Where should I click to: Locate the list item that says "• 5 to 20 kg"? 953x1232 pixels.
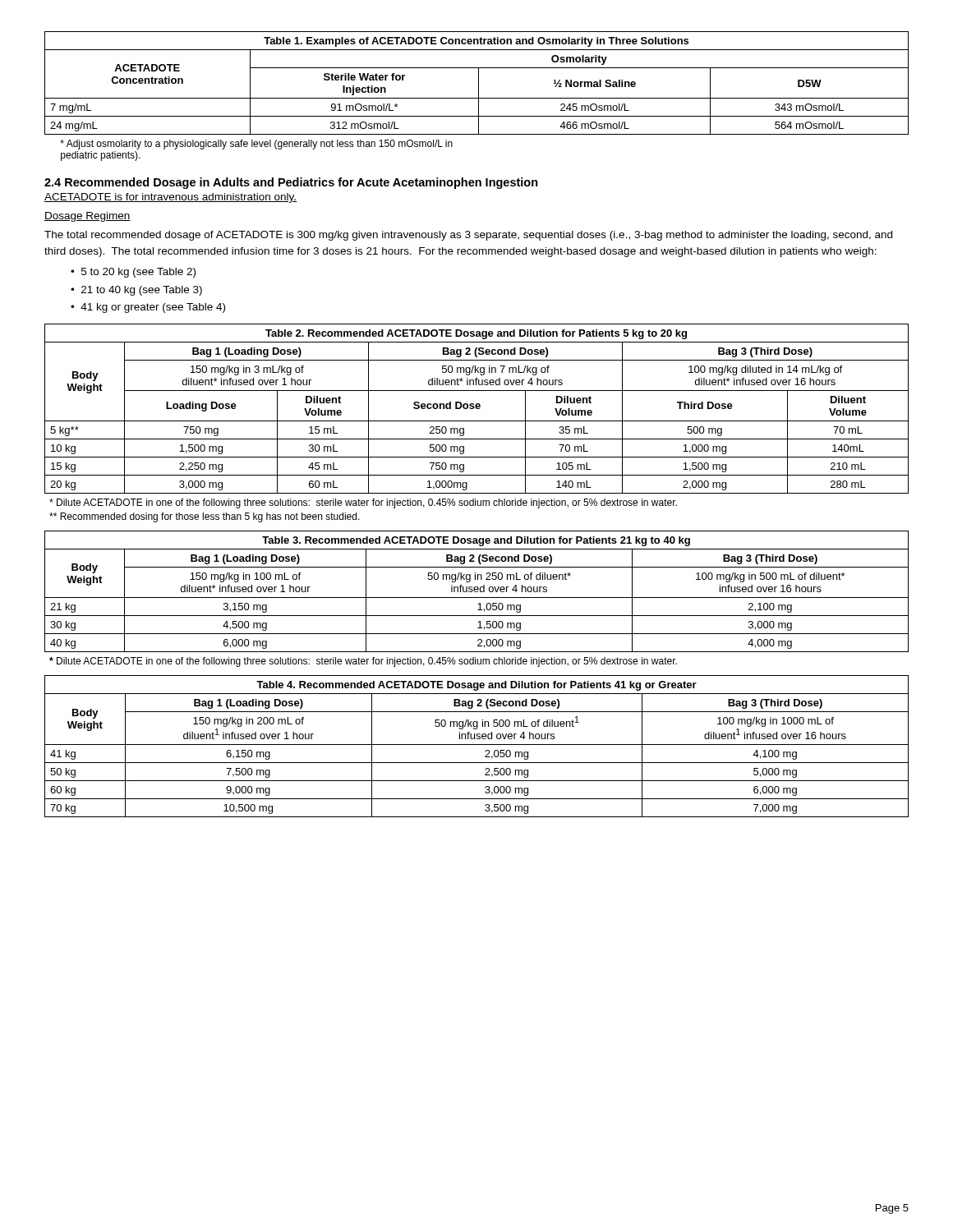point(134,272)
